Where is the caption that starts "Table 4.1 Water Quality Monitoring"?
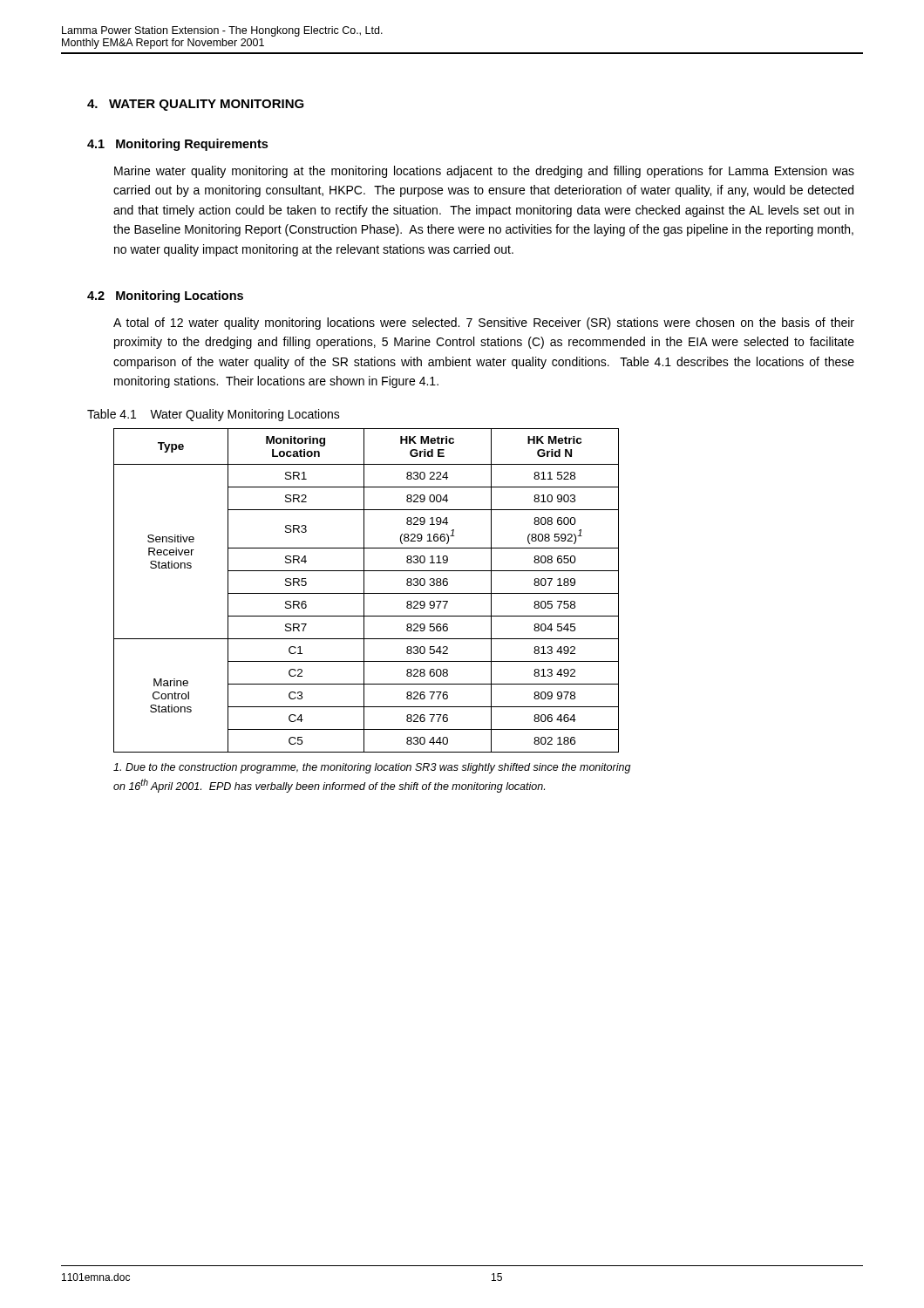 (x=213, y=414)
